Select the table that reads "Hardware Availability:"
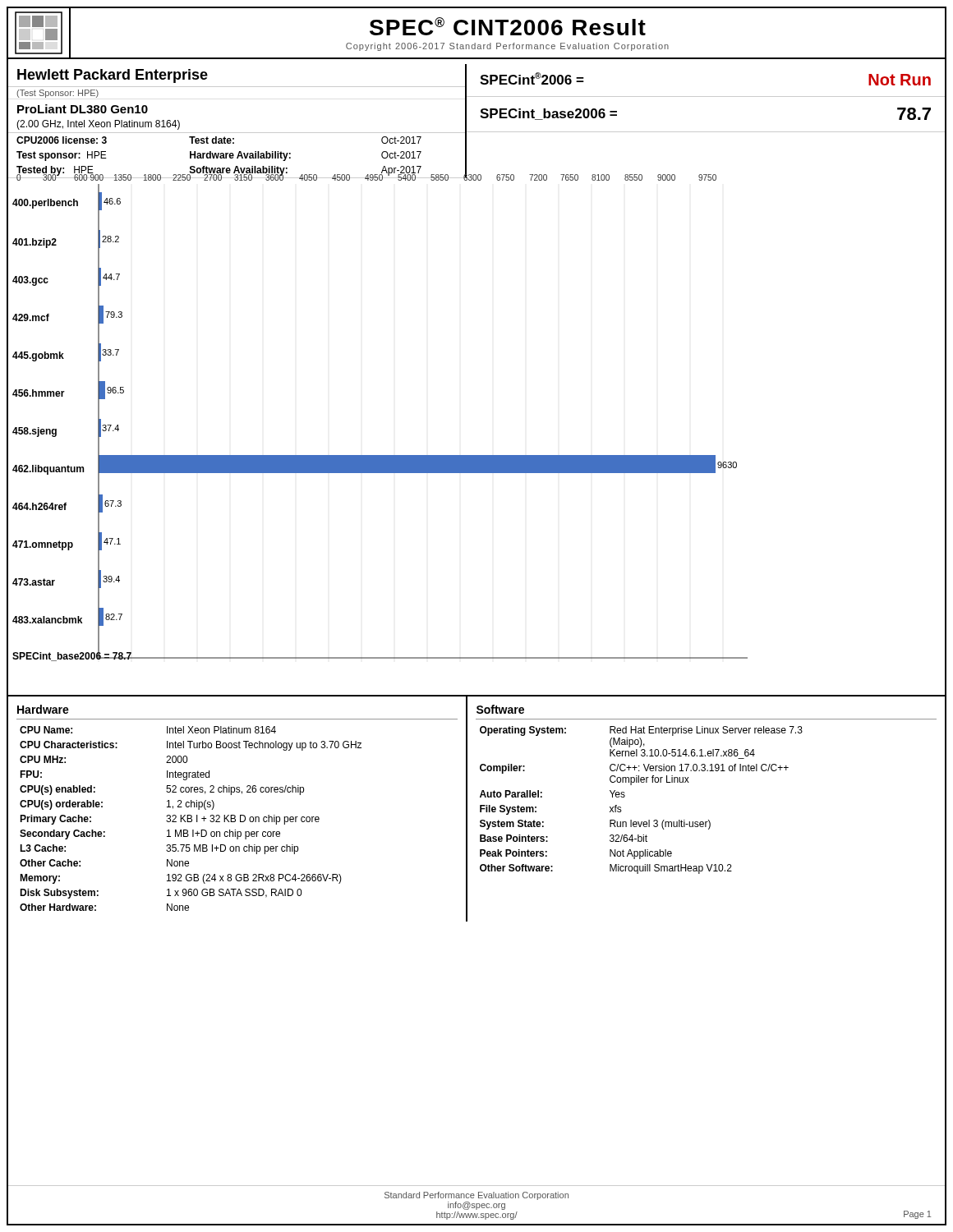The image size is (953, 1232). [x=237, y=155]
